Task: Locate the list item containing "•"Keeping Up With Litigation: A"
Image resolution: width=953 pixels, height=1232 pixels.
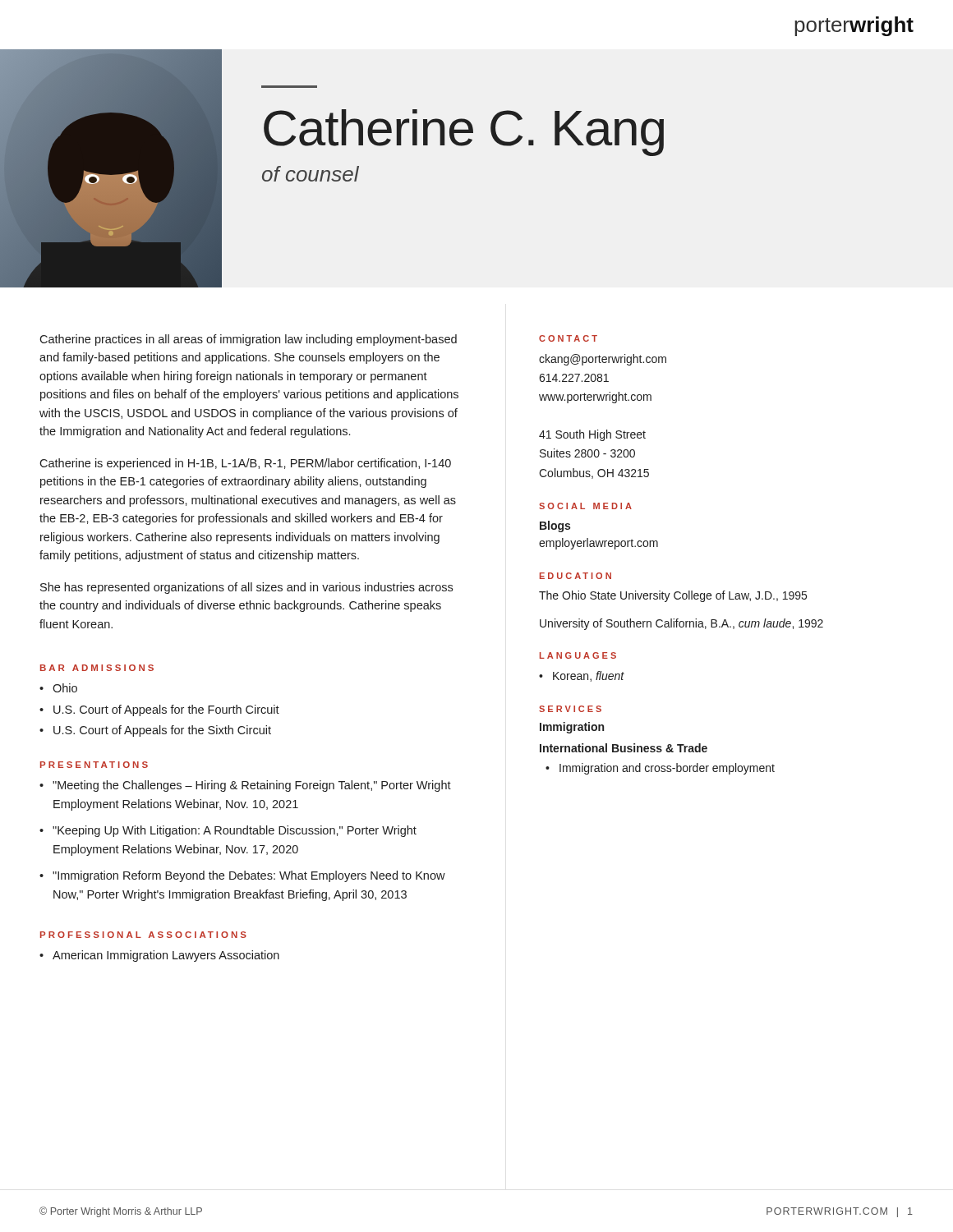Action: coord(228,839)
